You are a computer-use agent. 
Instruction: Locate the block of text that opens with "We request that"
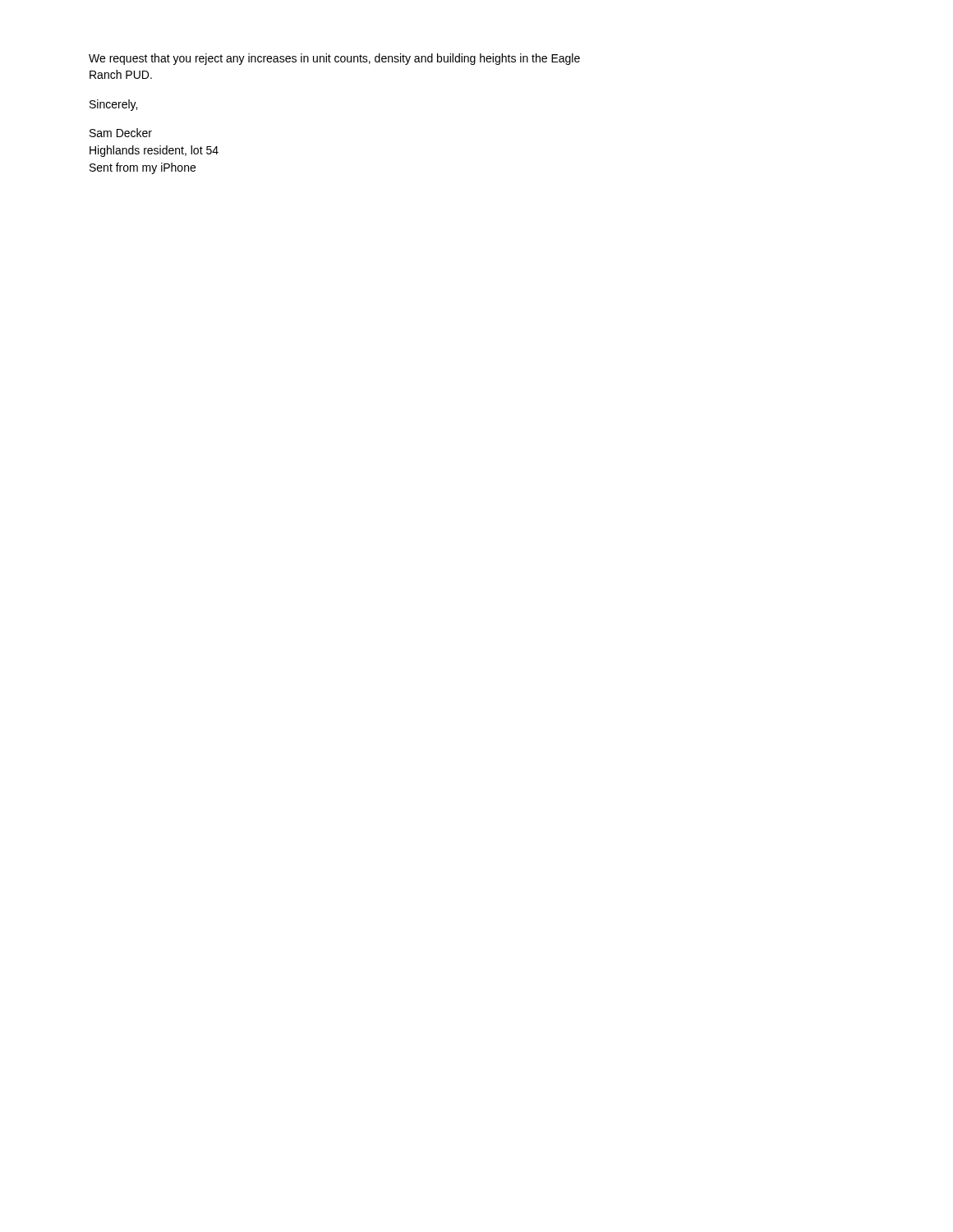(334, 66)
